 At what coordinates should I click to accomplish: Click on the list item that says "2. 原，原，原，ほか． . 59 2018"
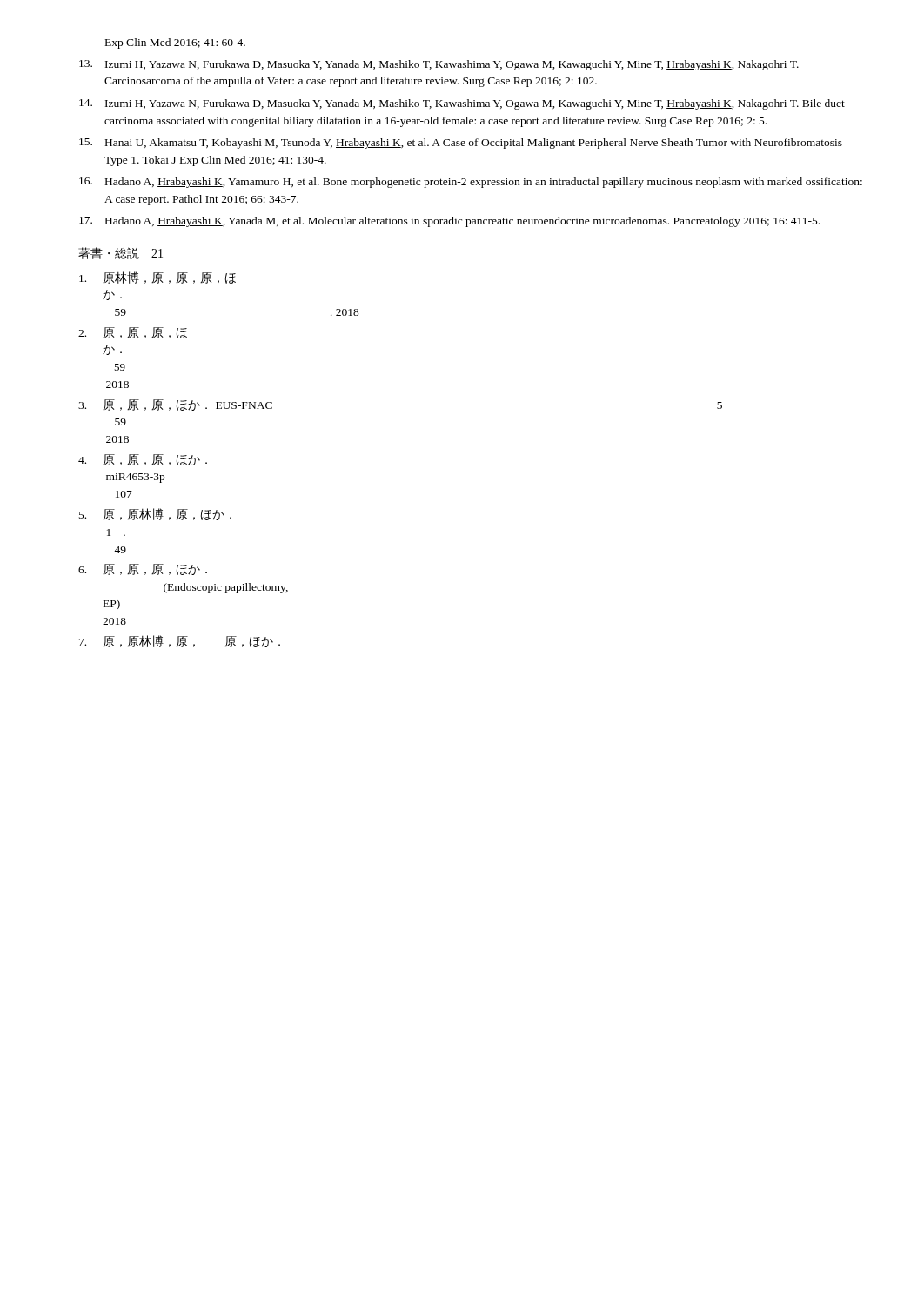pos(133,333)
